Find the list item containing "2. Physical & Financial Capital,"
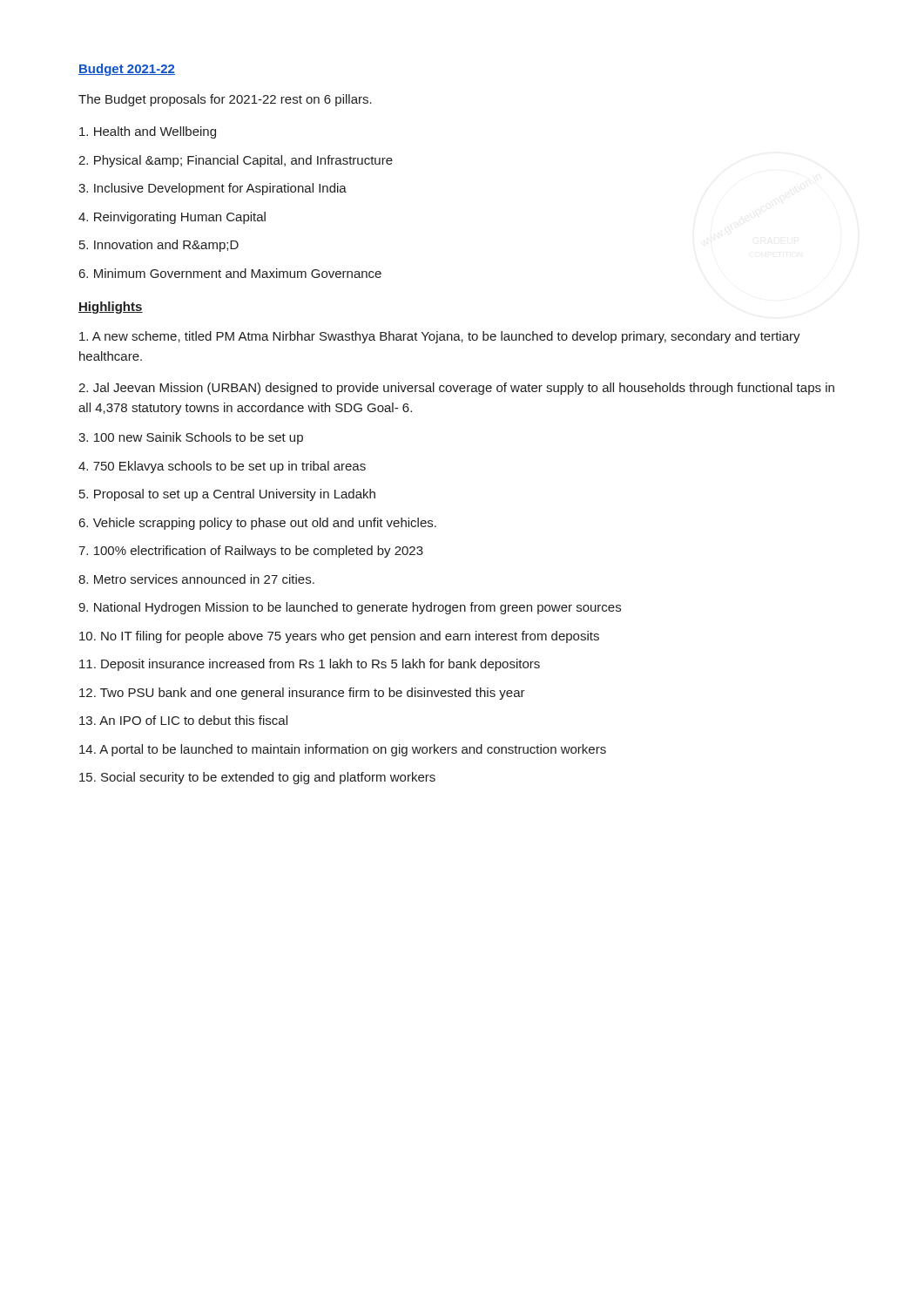The image size is (924, 1307). pyautogui.click(x=236, y=159)
